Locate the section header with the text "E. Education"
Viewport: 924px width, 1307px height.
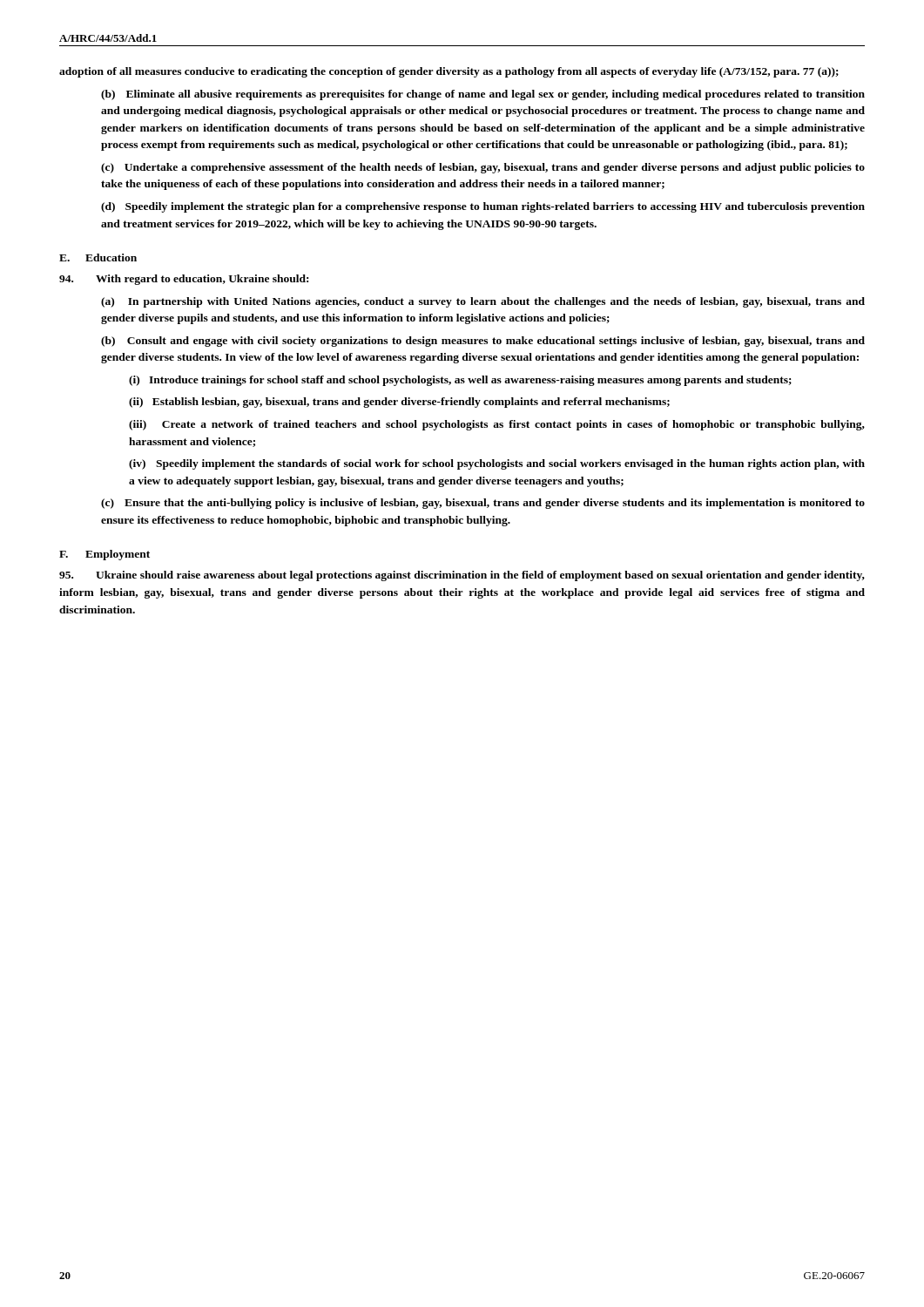(x=98, y=258)
